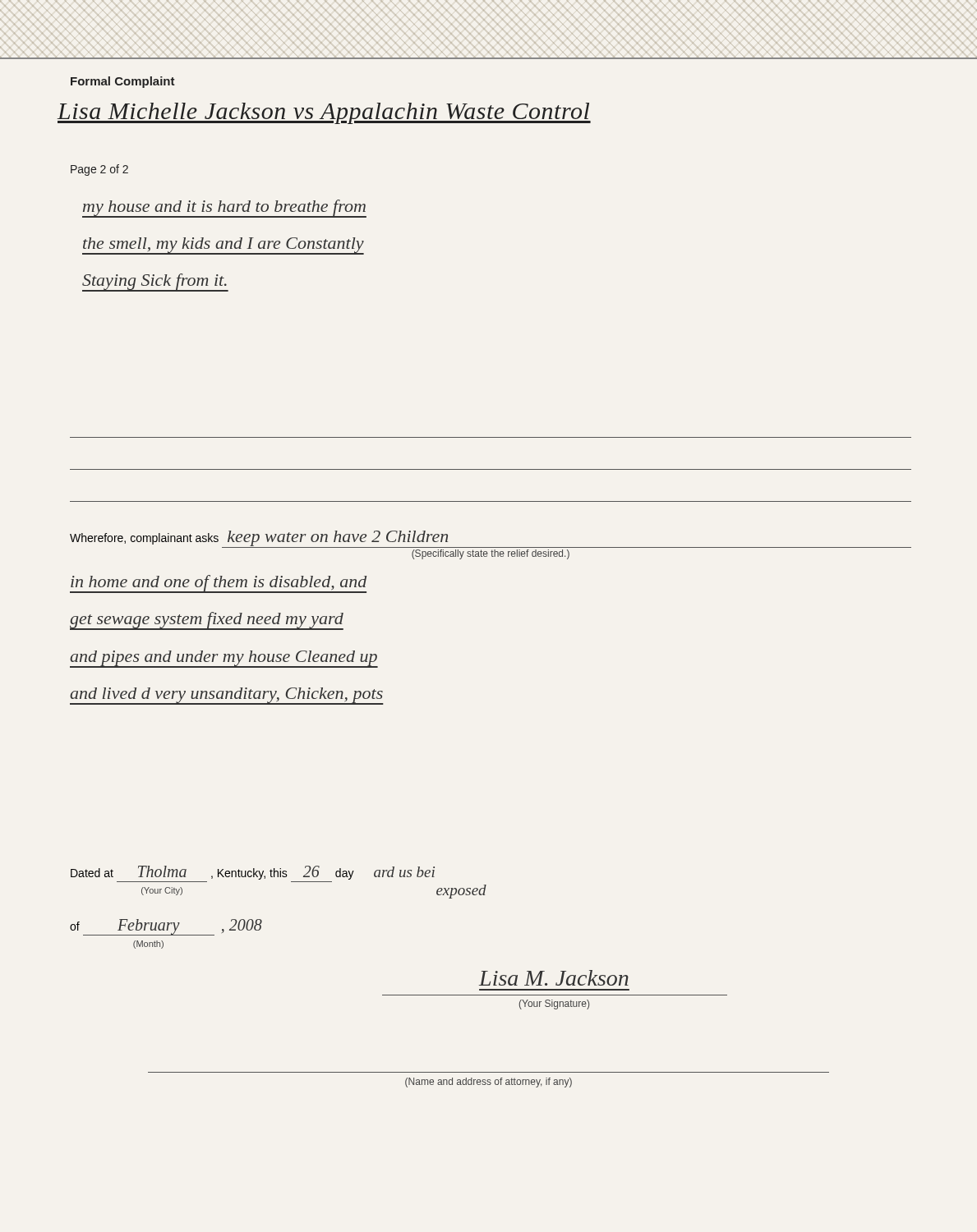Click the passage that begins "(Name and address of"
This screenshot has height=1232, width=977.
(488, 1080)
